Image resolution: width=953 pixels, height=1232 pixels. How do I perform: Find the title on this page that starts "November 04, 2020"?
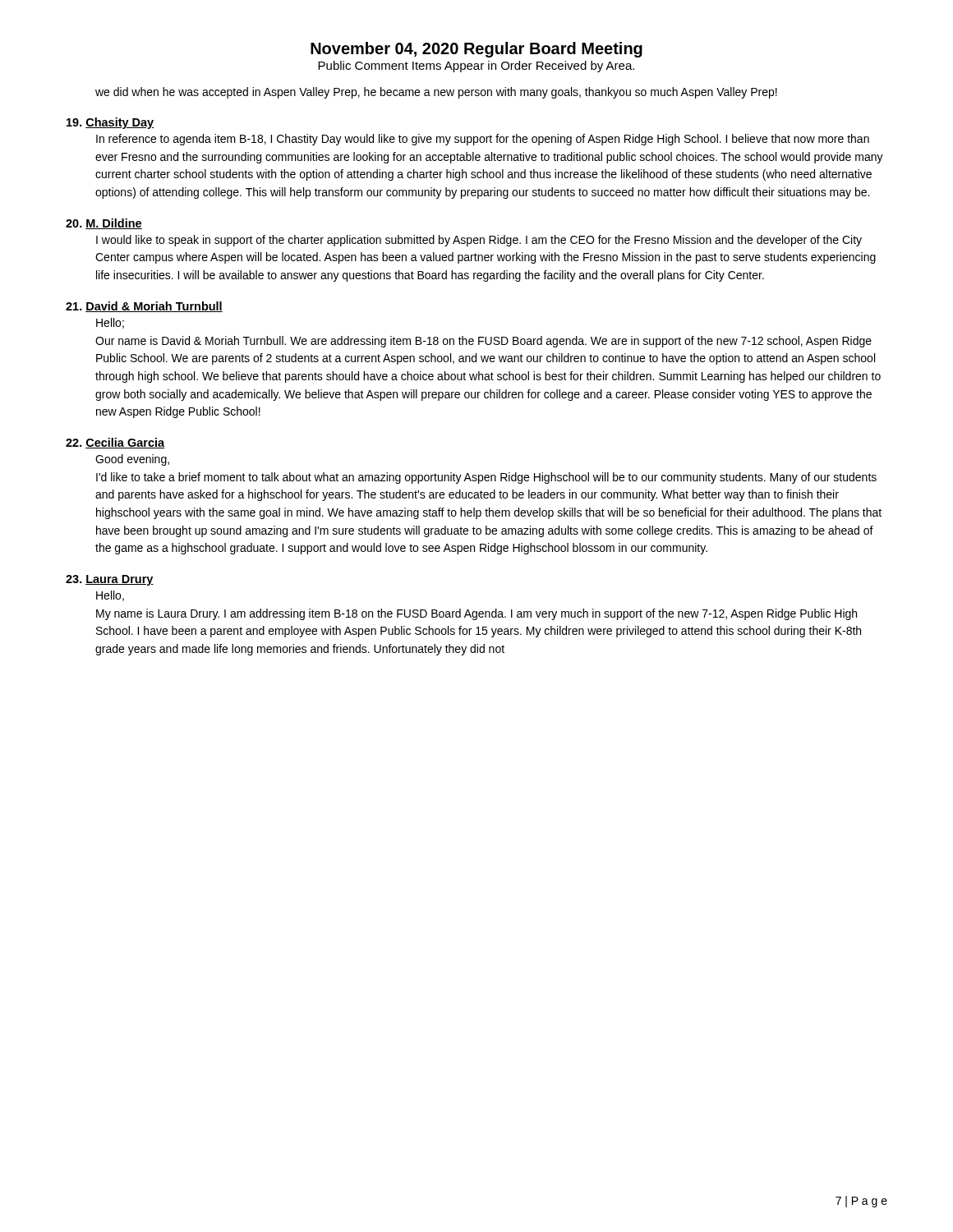[476, 56]
